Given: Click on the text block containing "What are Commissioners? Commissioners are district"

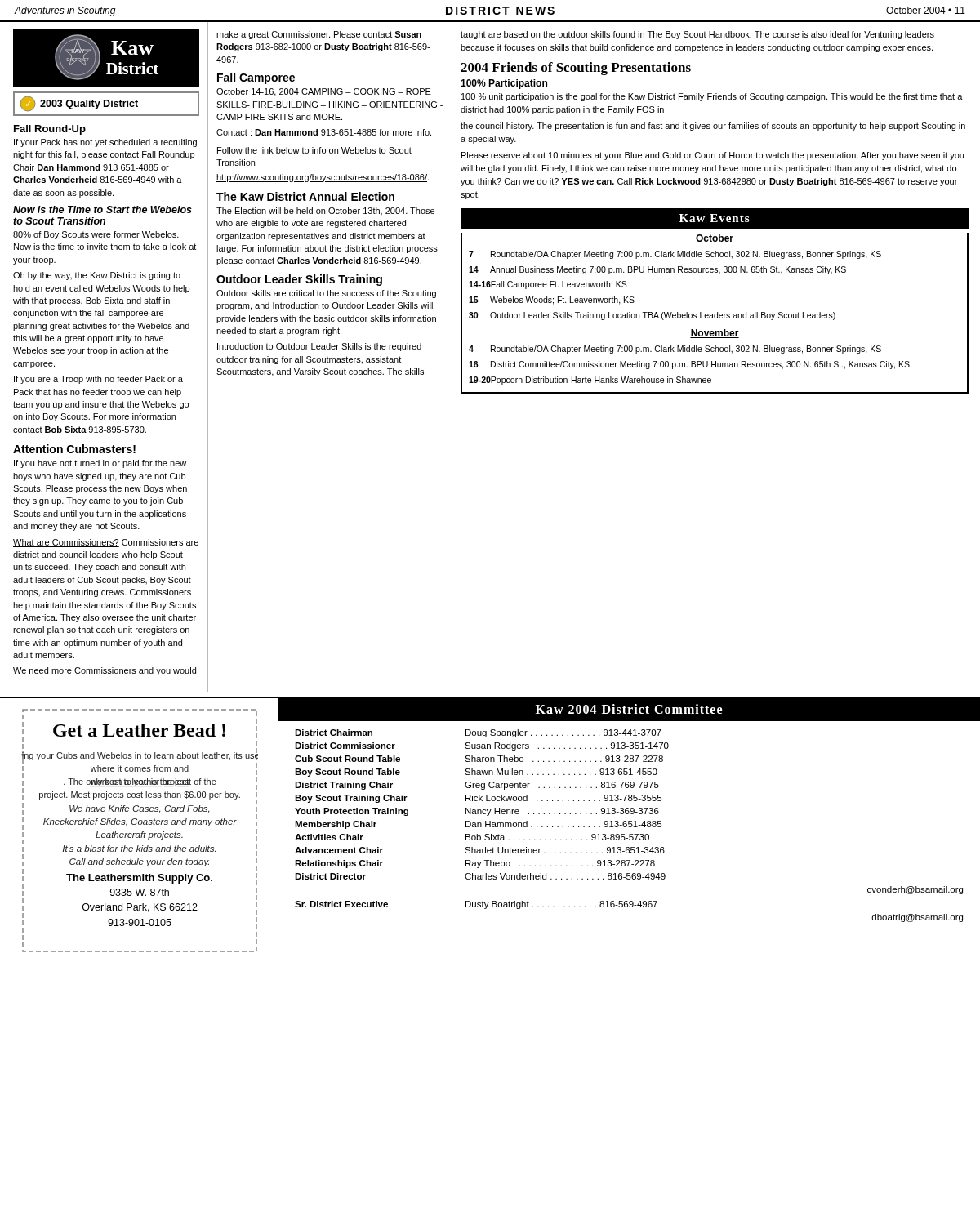Looking at the screenshot, I should (x=106, y=598).
